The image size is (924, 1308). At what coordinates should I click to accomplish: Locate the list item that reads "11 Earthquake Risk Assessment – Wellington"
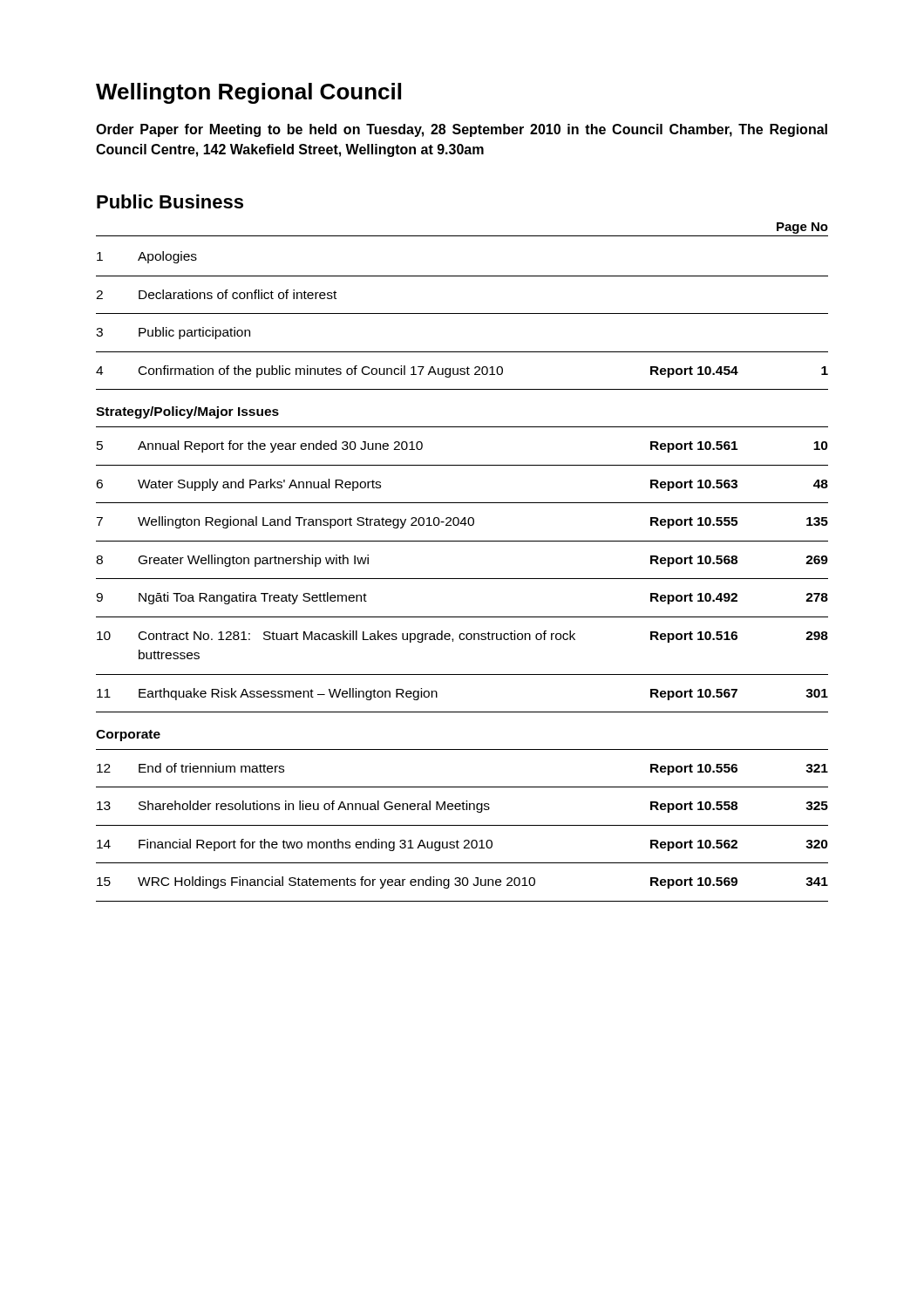click(x=289, y=694)
